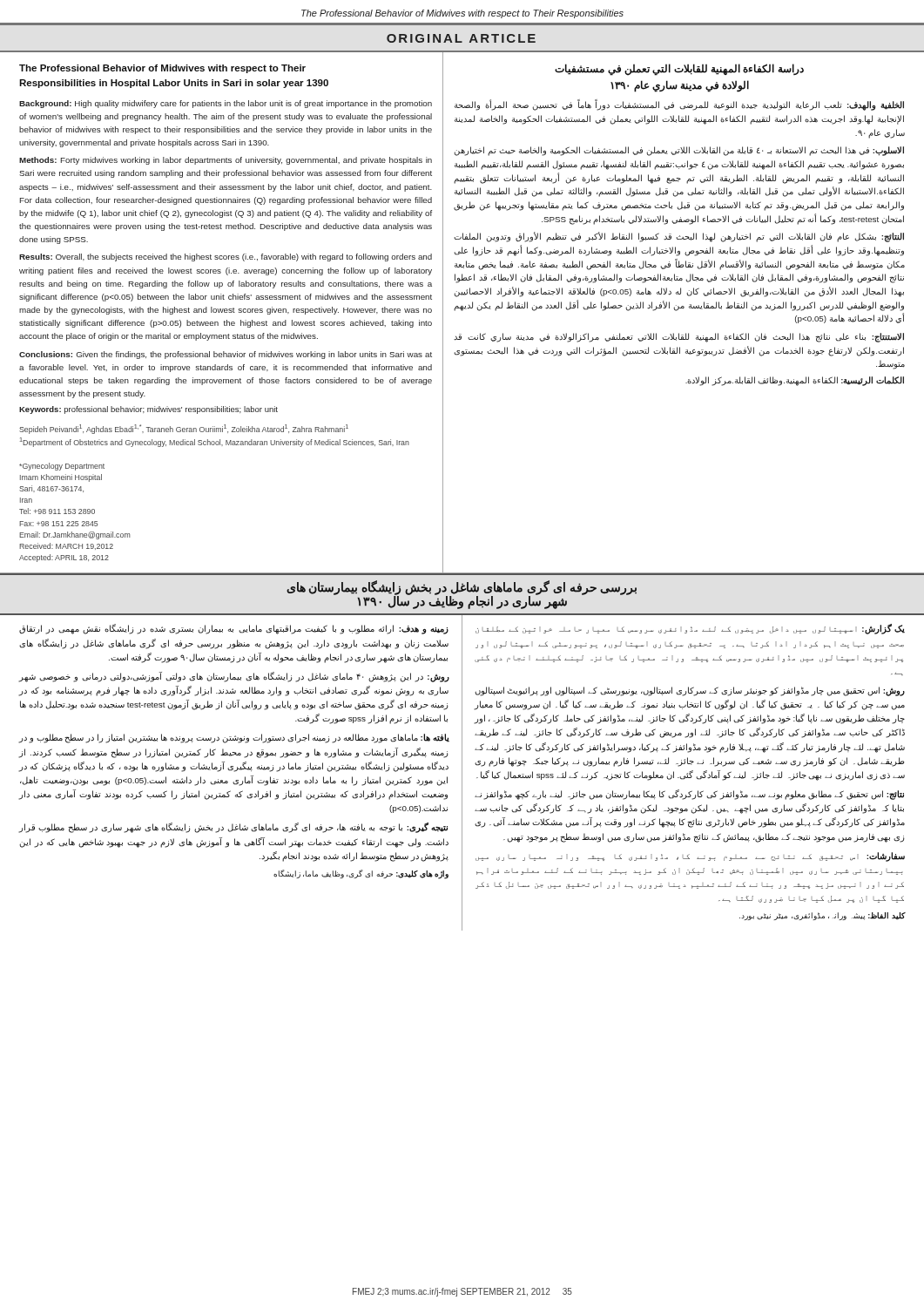
Task: Locate the block of text that opens with "الاسلوب: في هذا البحث تم"
Action: coord(679,185)
